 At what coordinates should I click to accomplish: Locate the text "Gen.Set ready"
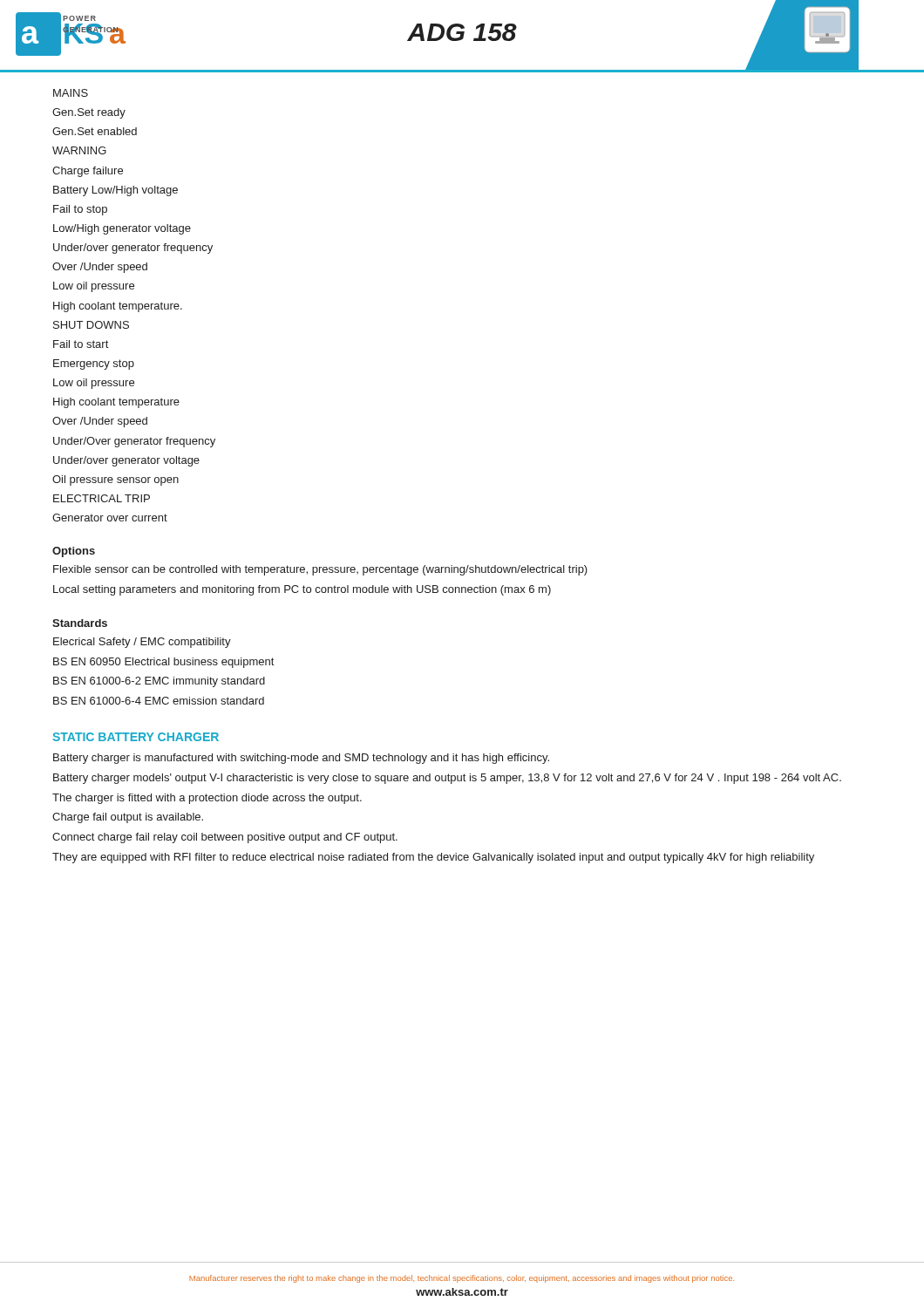coord(89,112)
